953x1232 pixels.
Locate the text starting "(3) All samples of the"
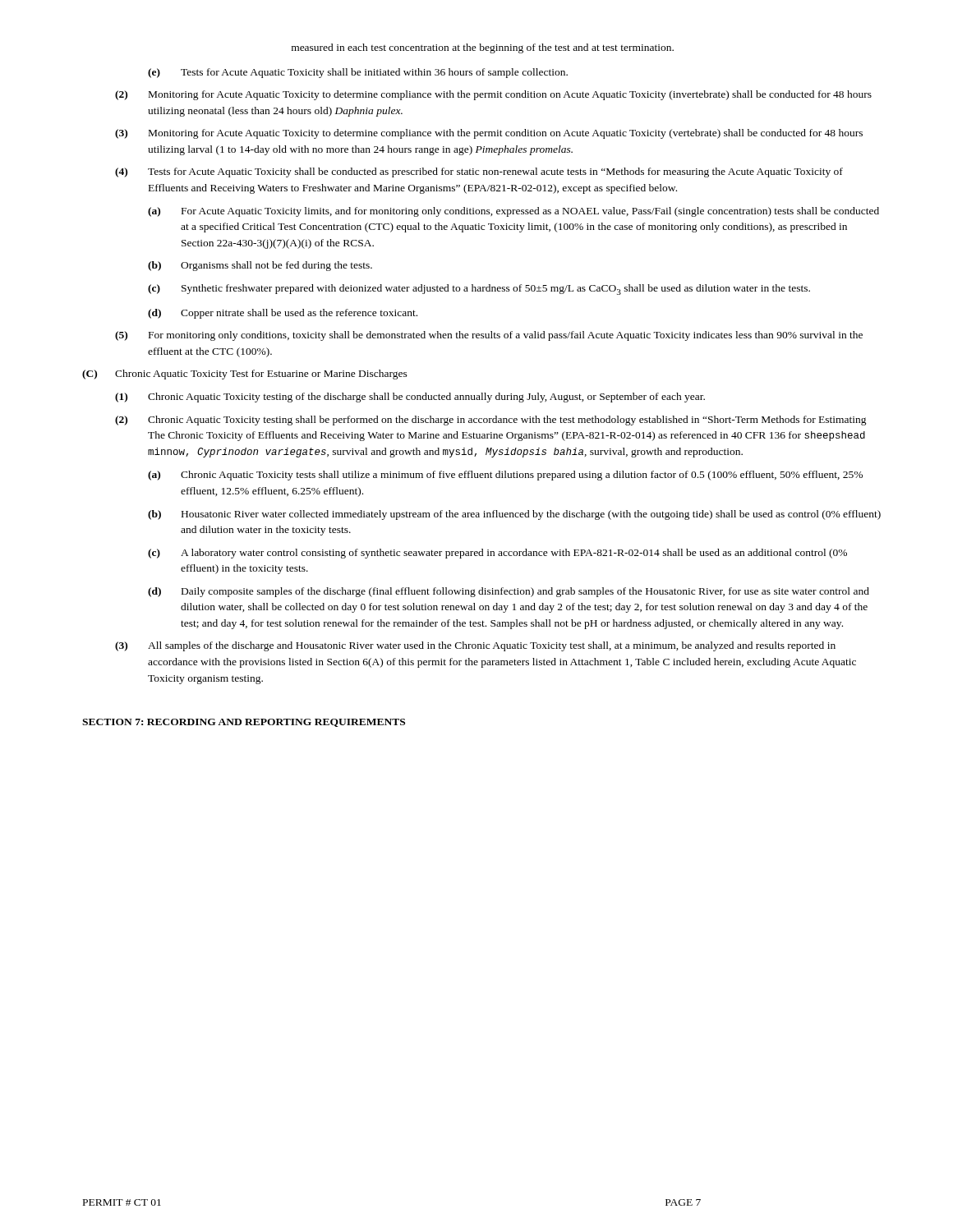499,662
